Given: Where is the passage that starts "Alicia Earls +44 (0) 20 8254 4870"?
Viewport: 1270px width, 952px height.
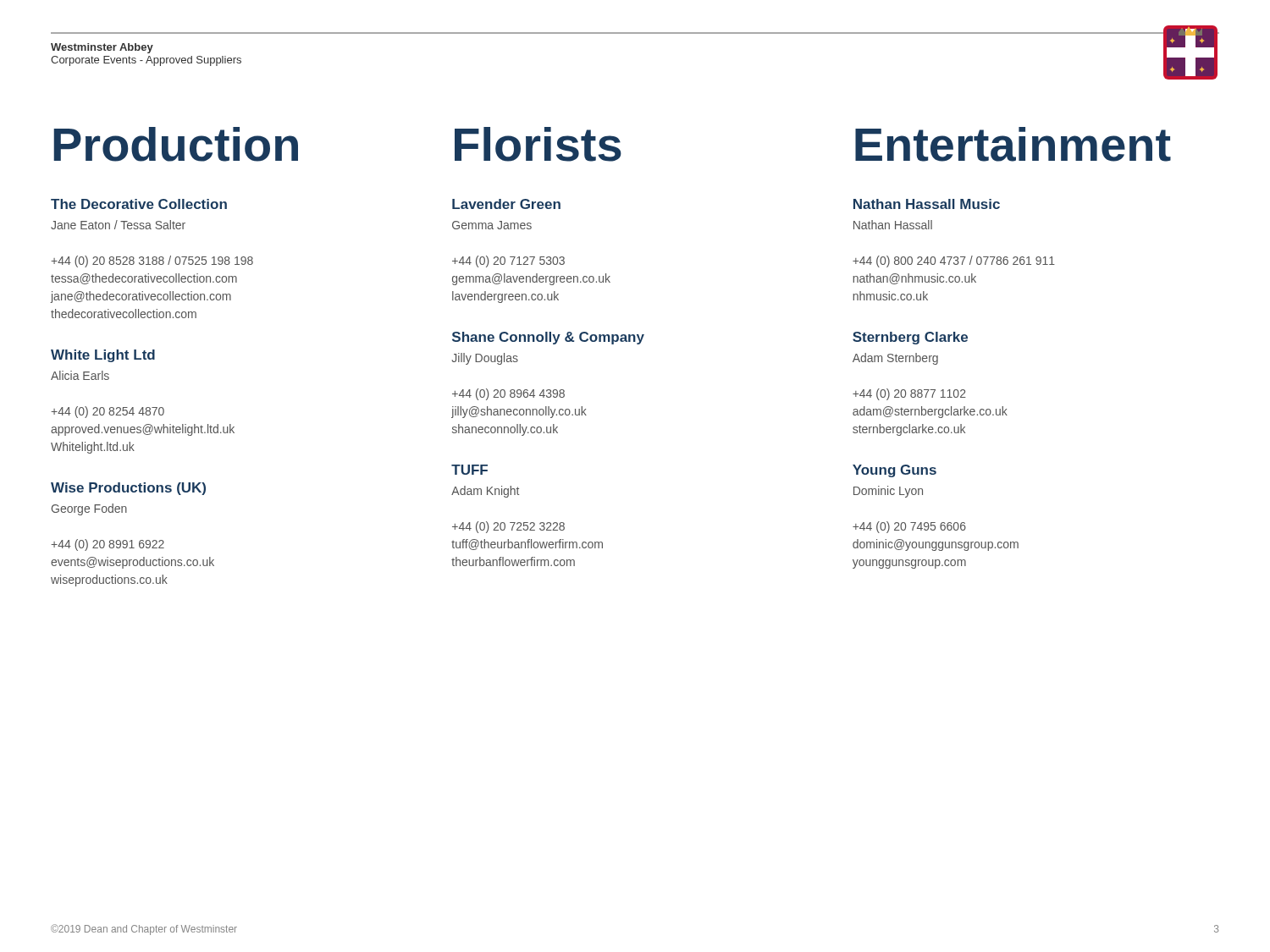Looking at the screenshot, I should click(x=143, y=411).
